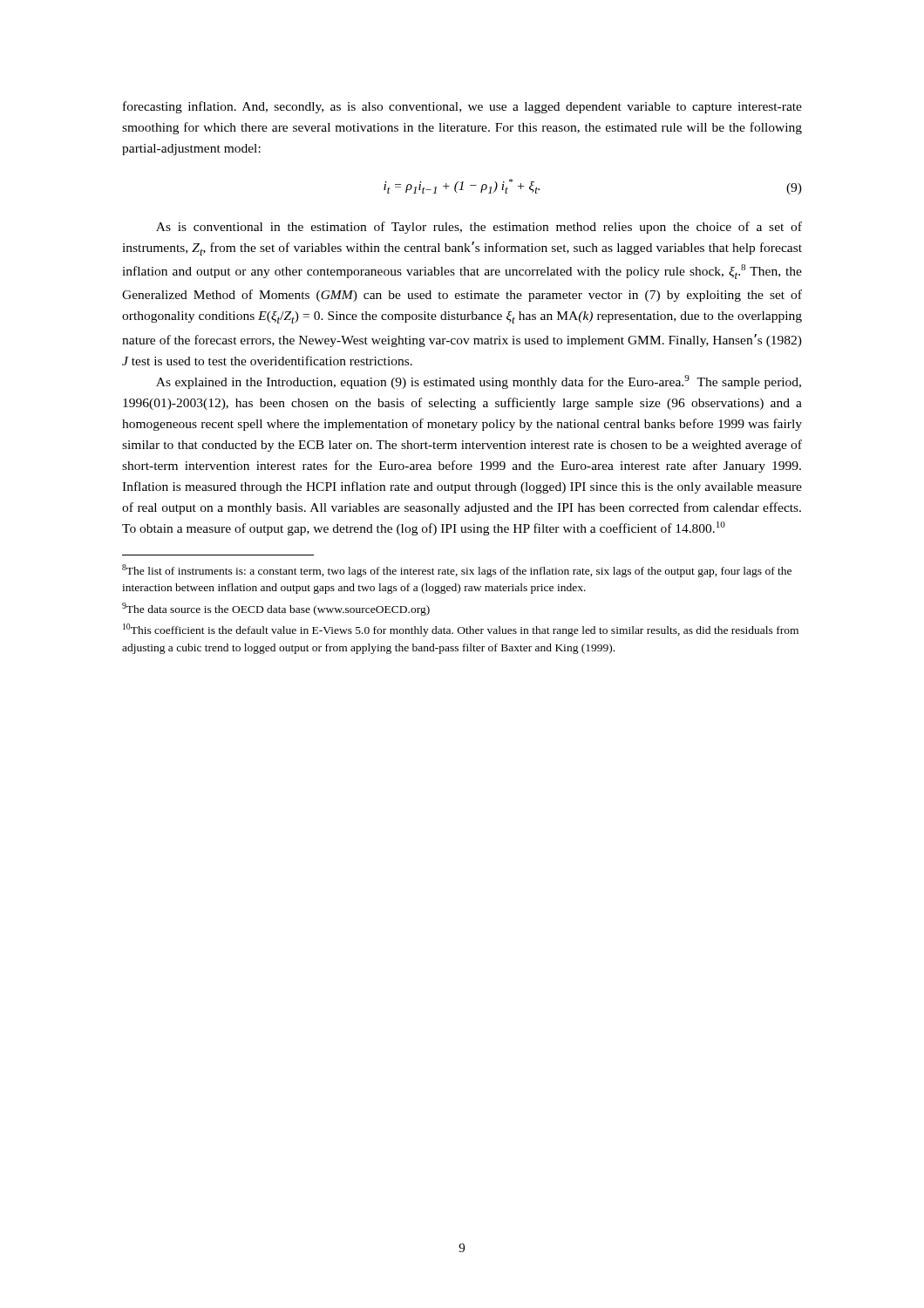This screenshot has width=924, height=1308.
Task: Select the text block starting "forecasting inflation. And, secondly, as is"
Action: pos(462,127)
